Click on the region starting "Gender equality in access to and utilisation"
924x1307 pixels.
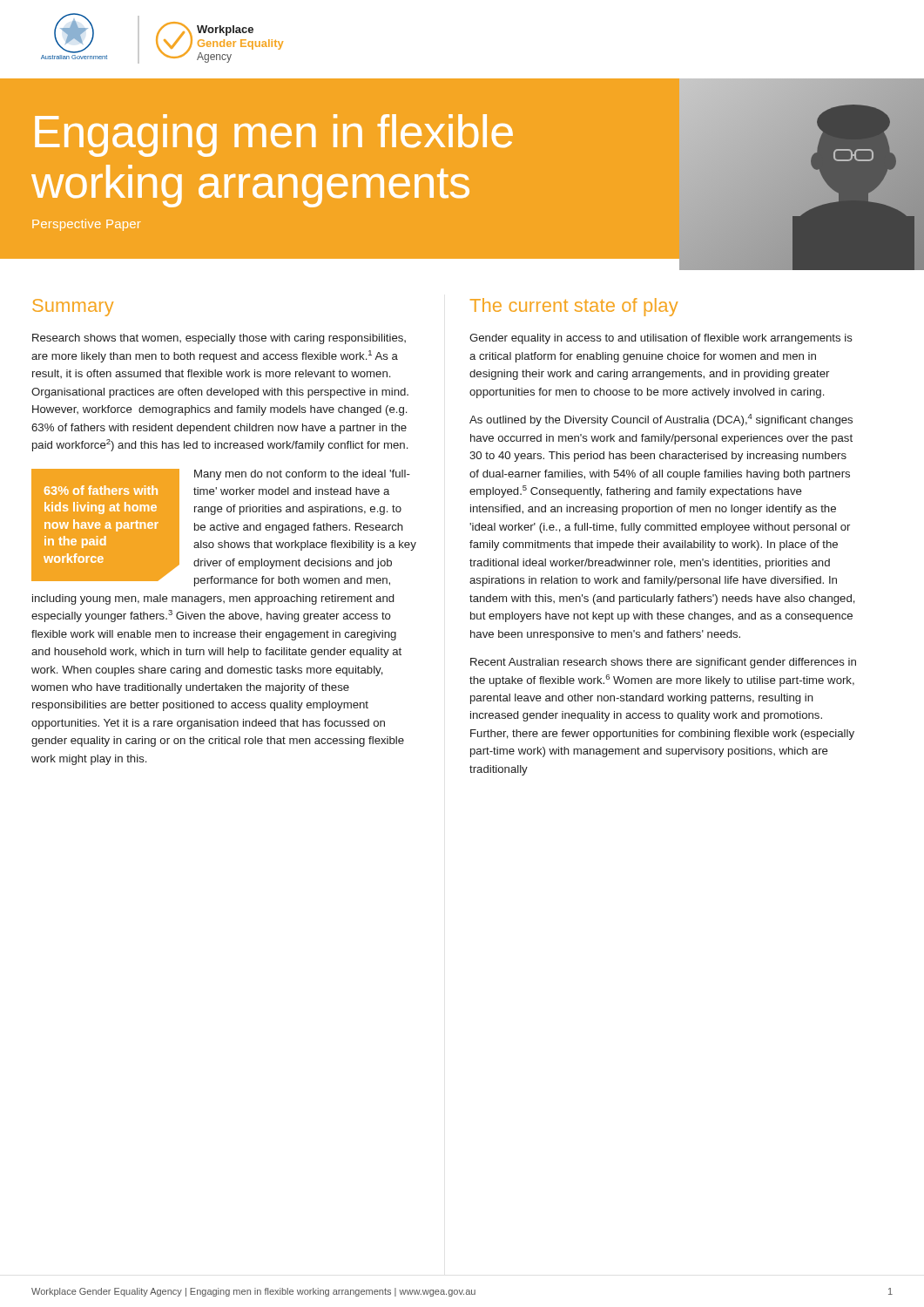tap(661, 365)
